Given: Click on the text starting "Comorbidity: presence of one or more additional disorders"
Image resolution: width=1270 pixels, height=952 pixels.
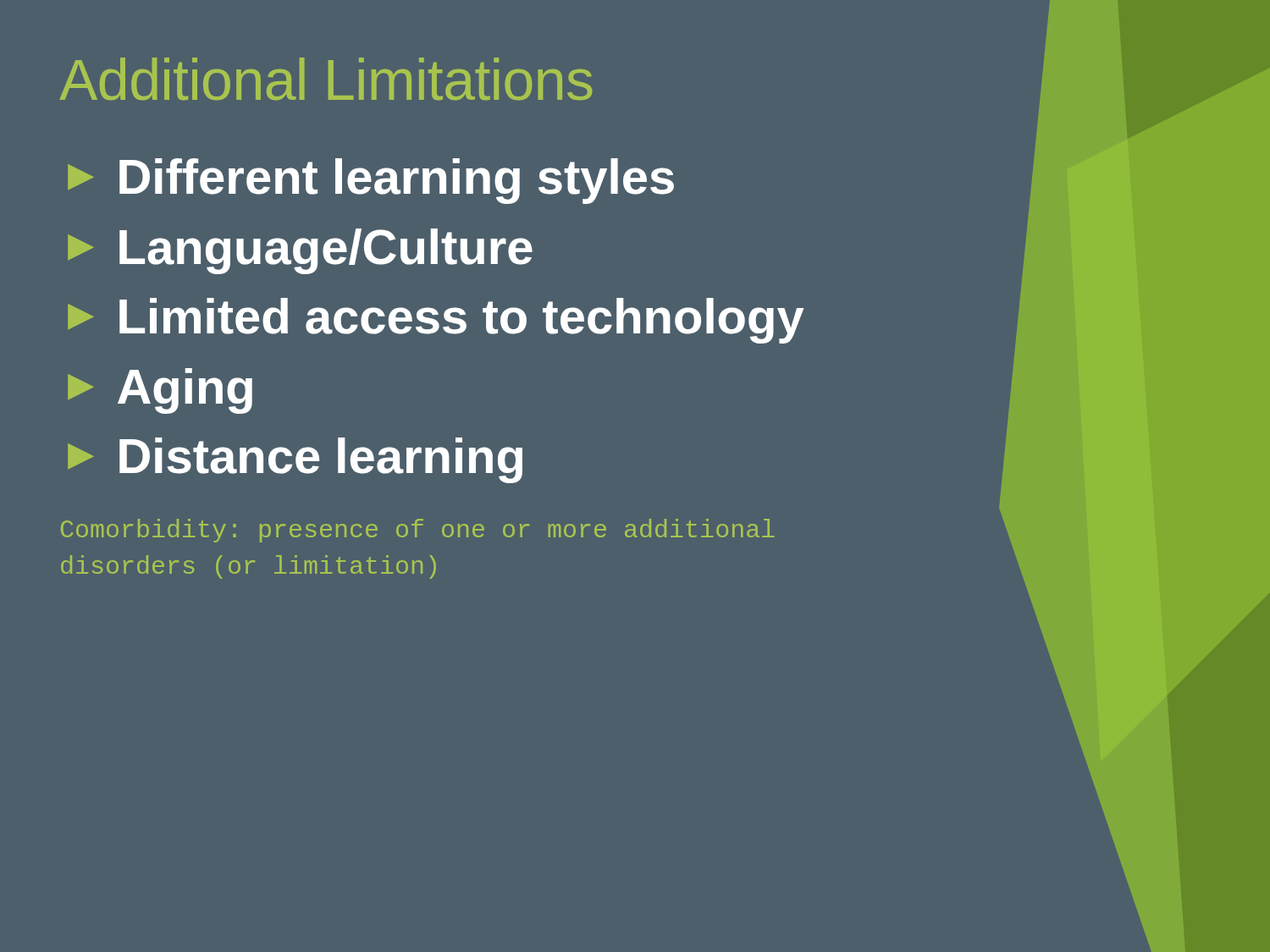Looking at the screenshot, I should click(x=418, y=549).
